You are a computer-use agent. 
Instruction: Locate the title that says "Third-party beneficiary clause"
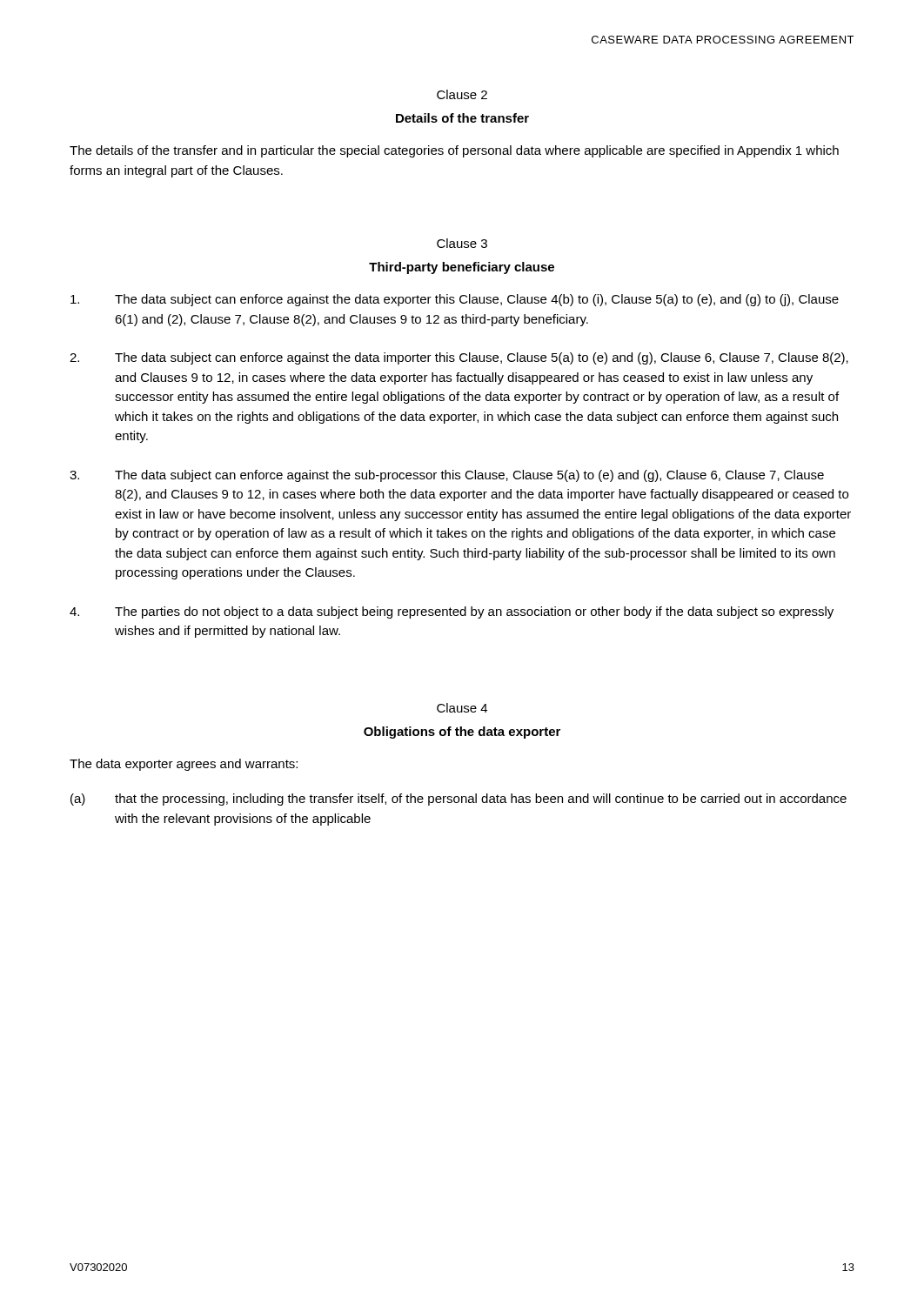(462, 267)
